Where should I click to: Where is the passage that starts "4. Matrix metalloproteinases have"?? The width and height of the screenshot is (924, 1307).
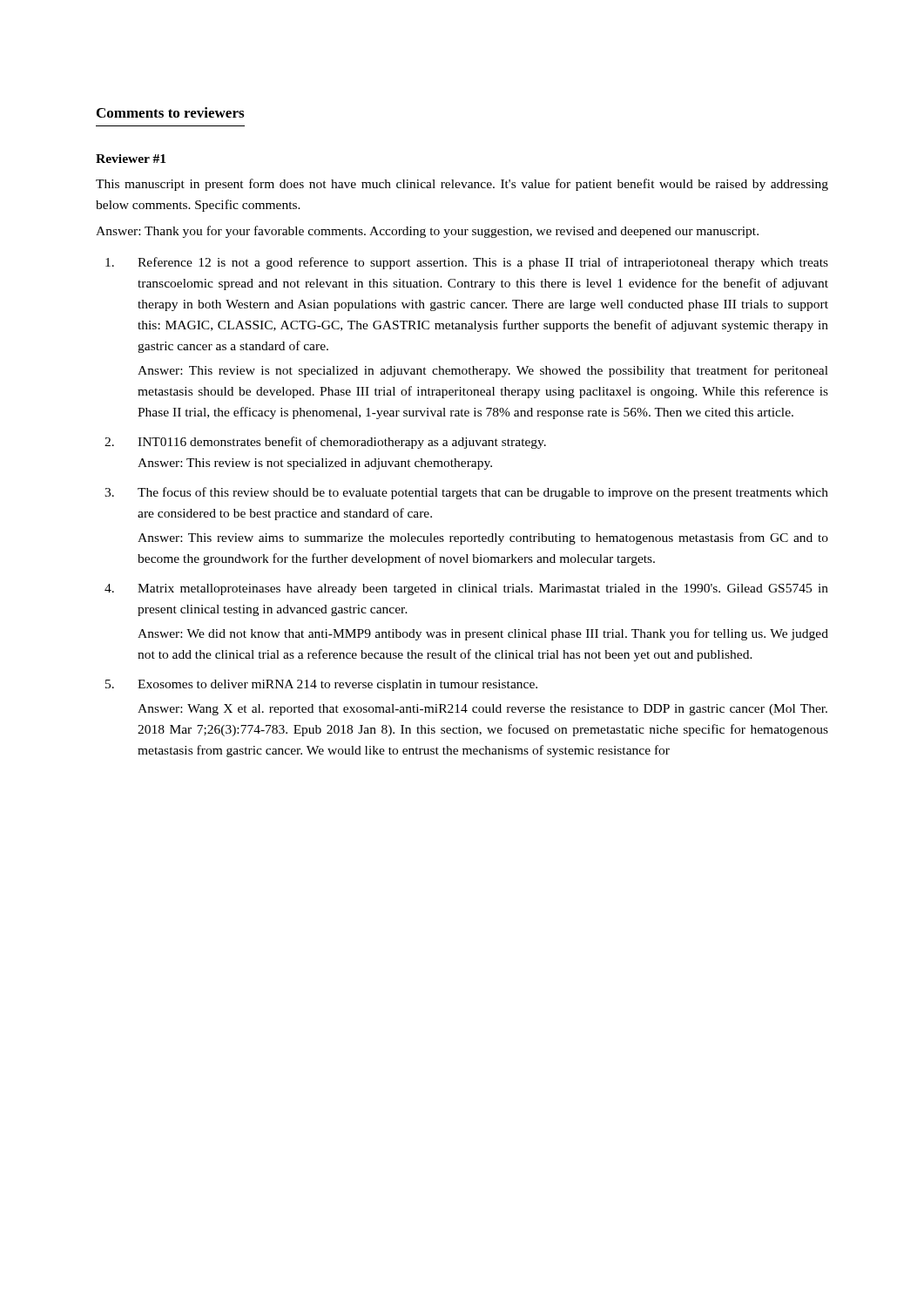click(x=462, y=599)
